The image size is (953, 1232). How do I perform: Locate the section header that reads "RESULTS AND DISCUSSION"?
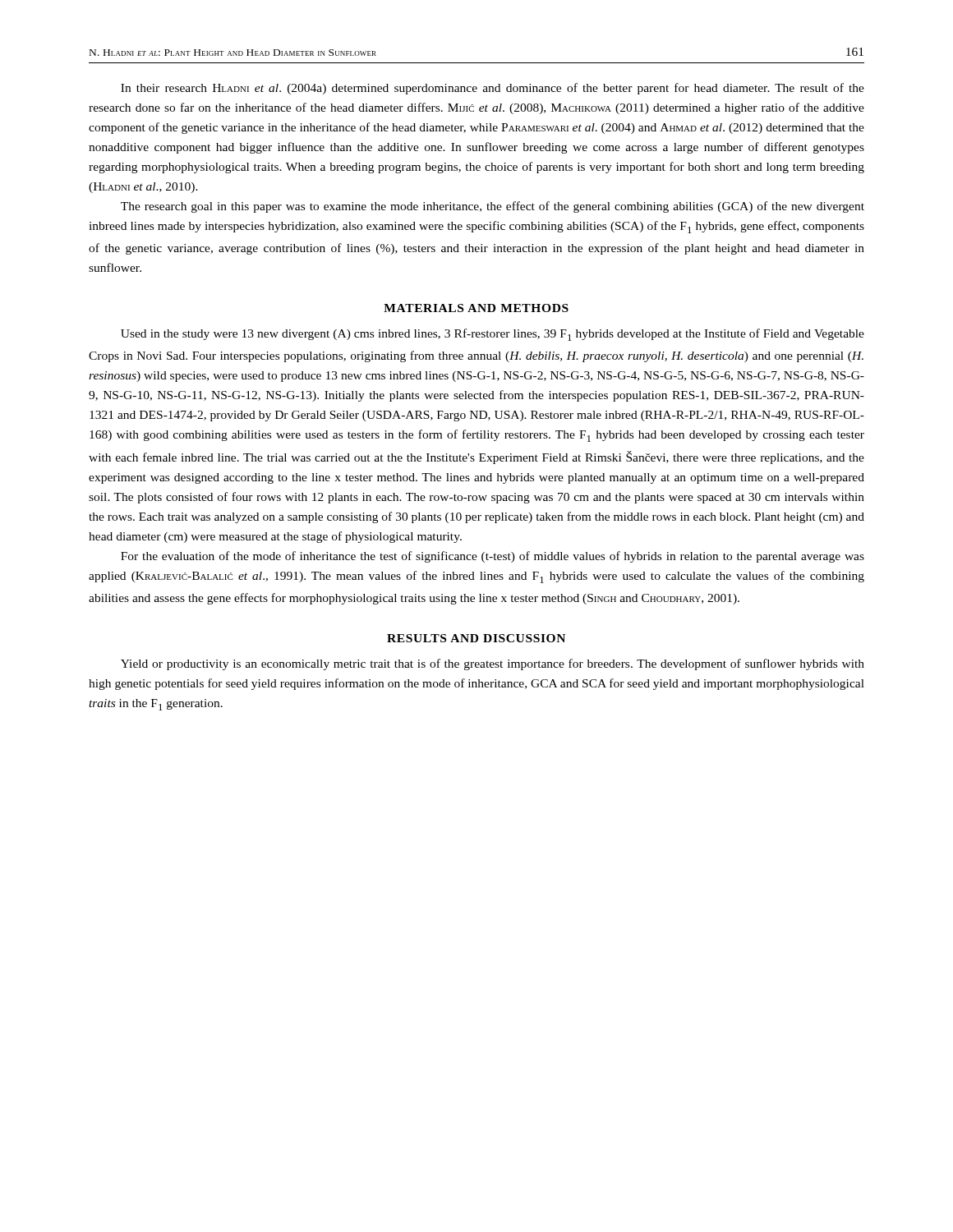(476, 638)
